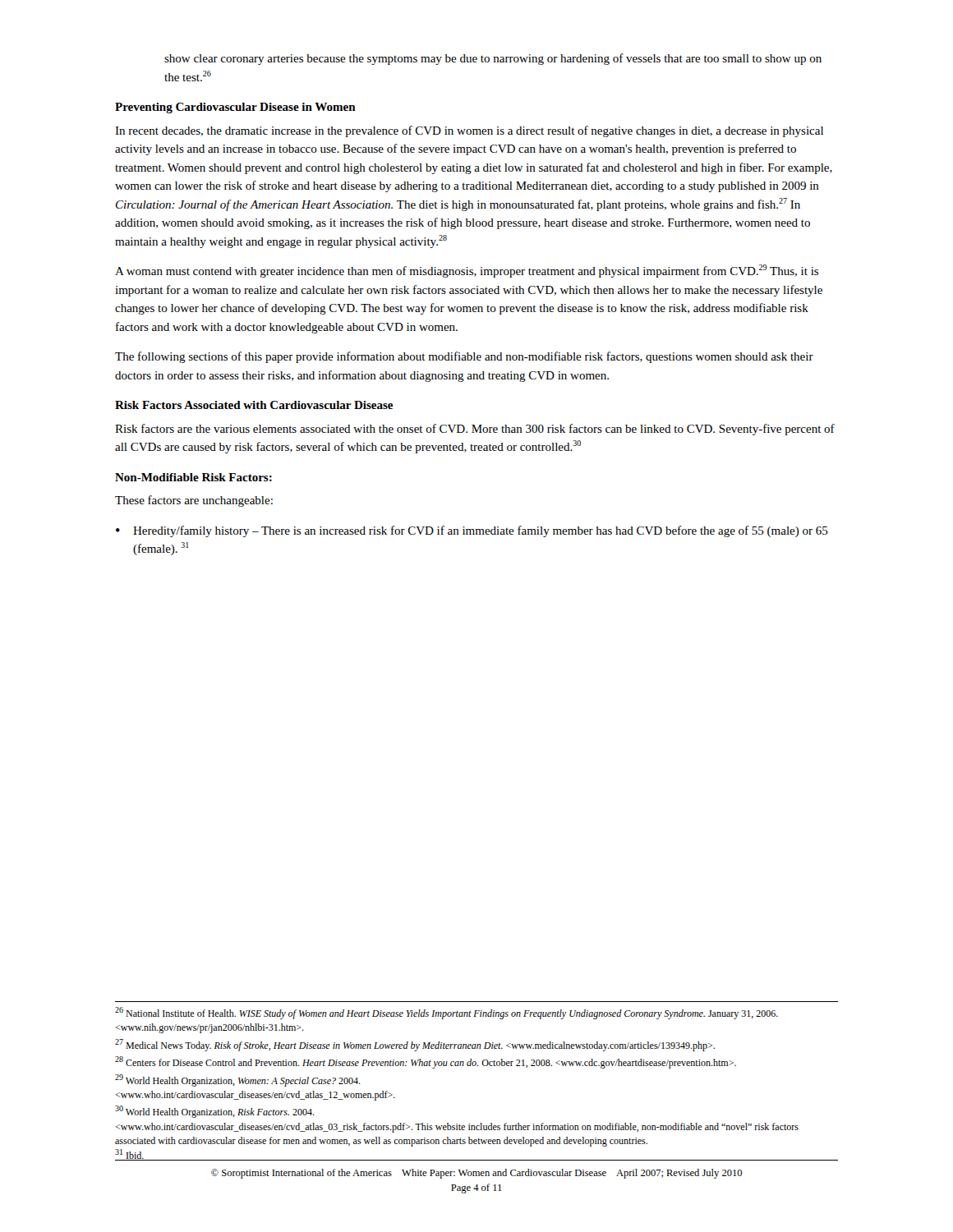Locate the text block starting "Preventing Cardiovascular Disease in Women"
Image resolution: width=953 pixels, height=1232 pixels.
[x=235, y=108]
